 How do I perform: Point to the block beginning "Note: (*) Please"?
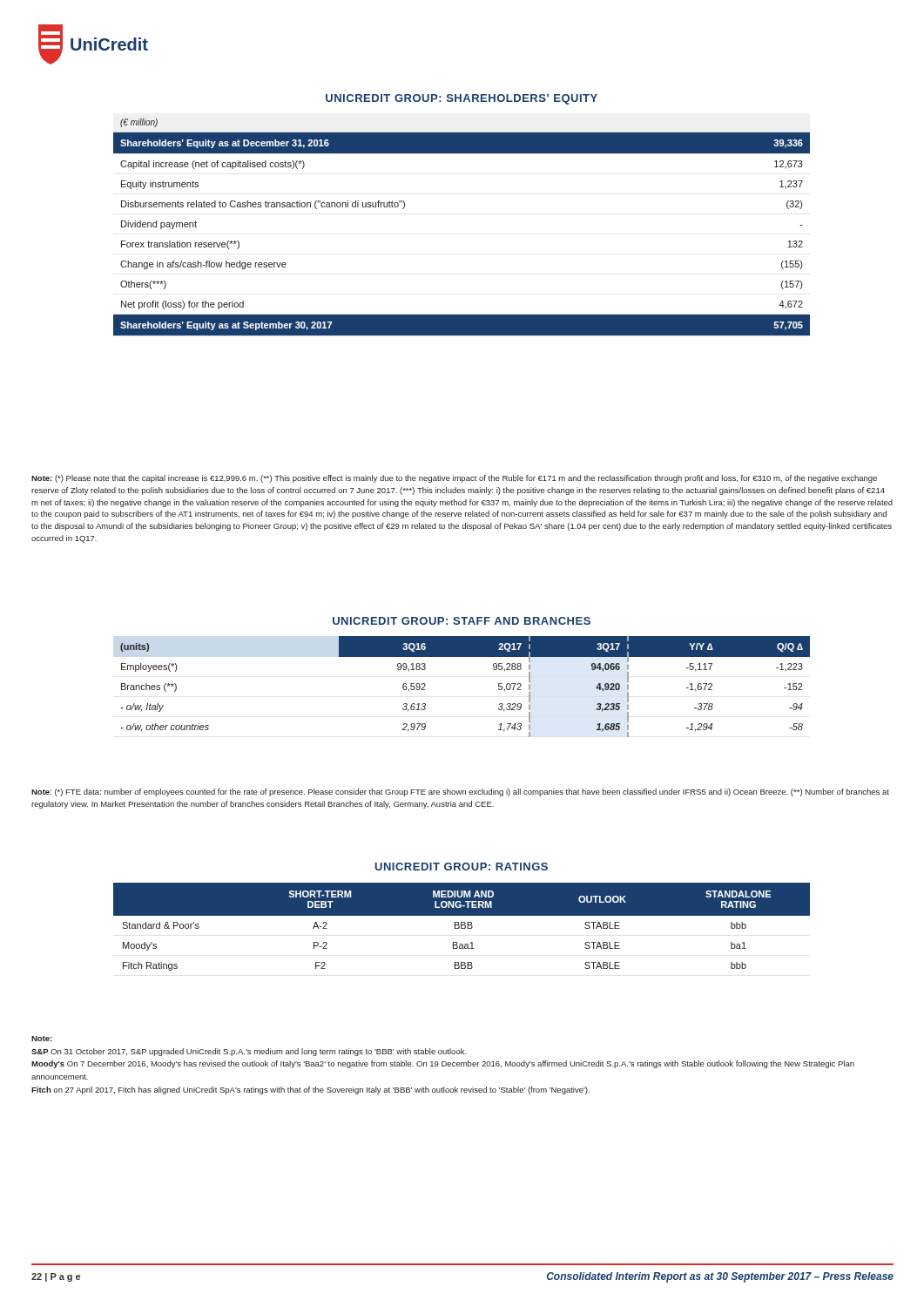pos(462,508)
